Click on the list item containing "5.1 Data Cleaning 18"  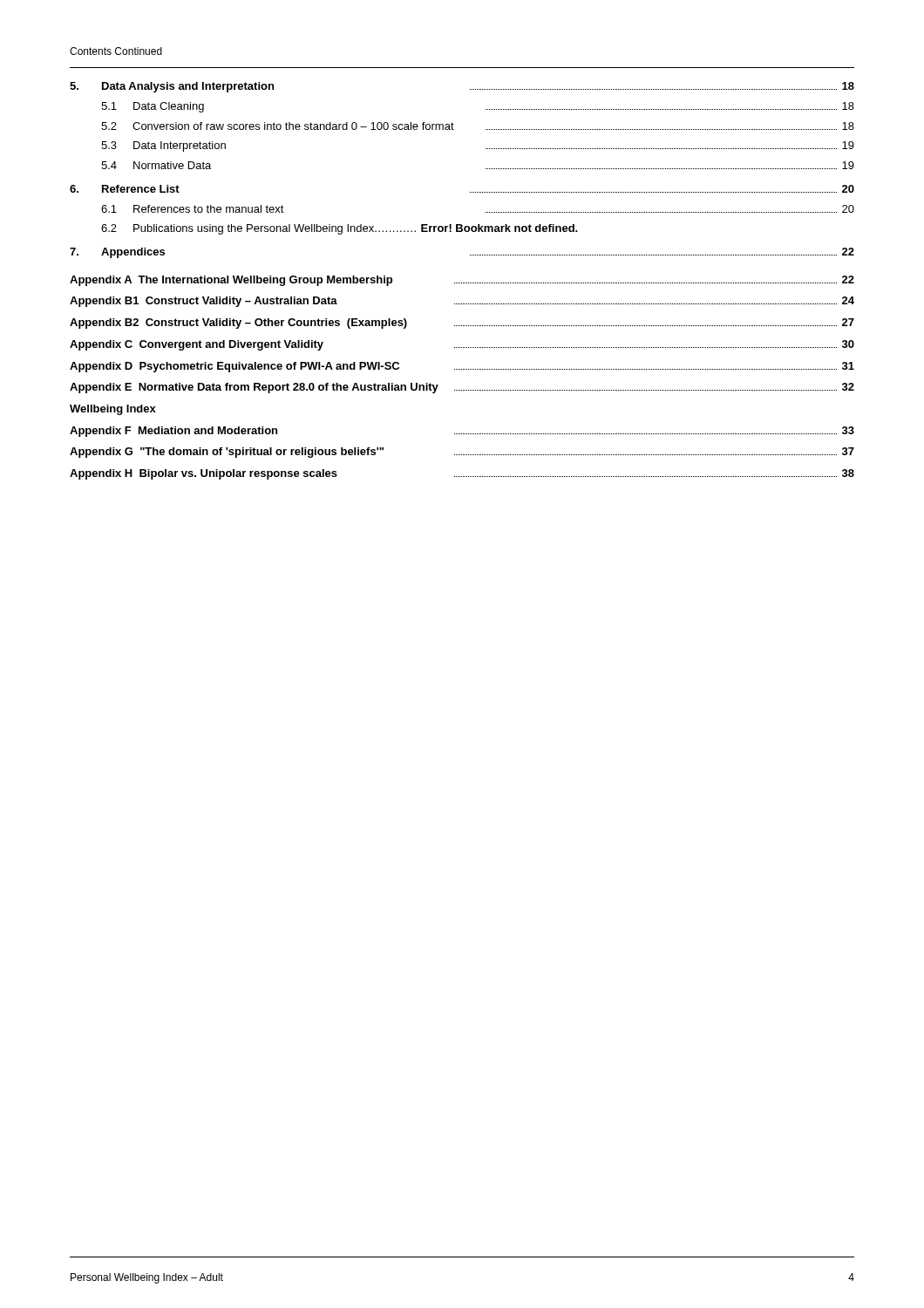478,106
